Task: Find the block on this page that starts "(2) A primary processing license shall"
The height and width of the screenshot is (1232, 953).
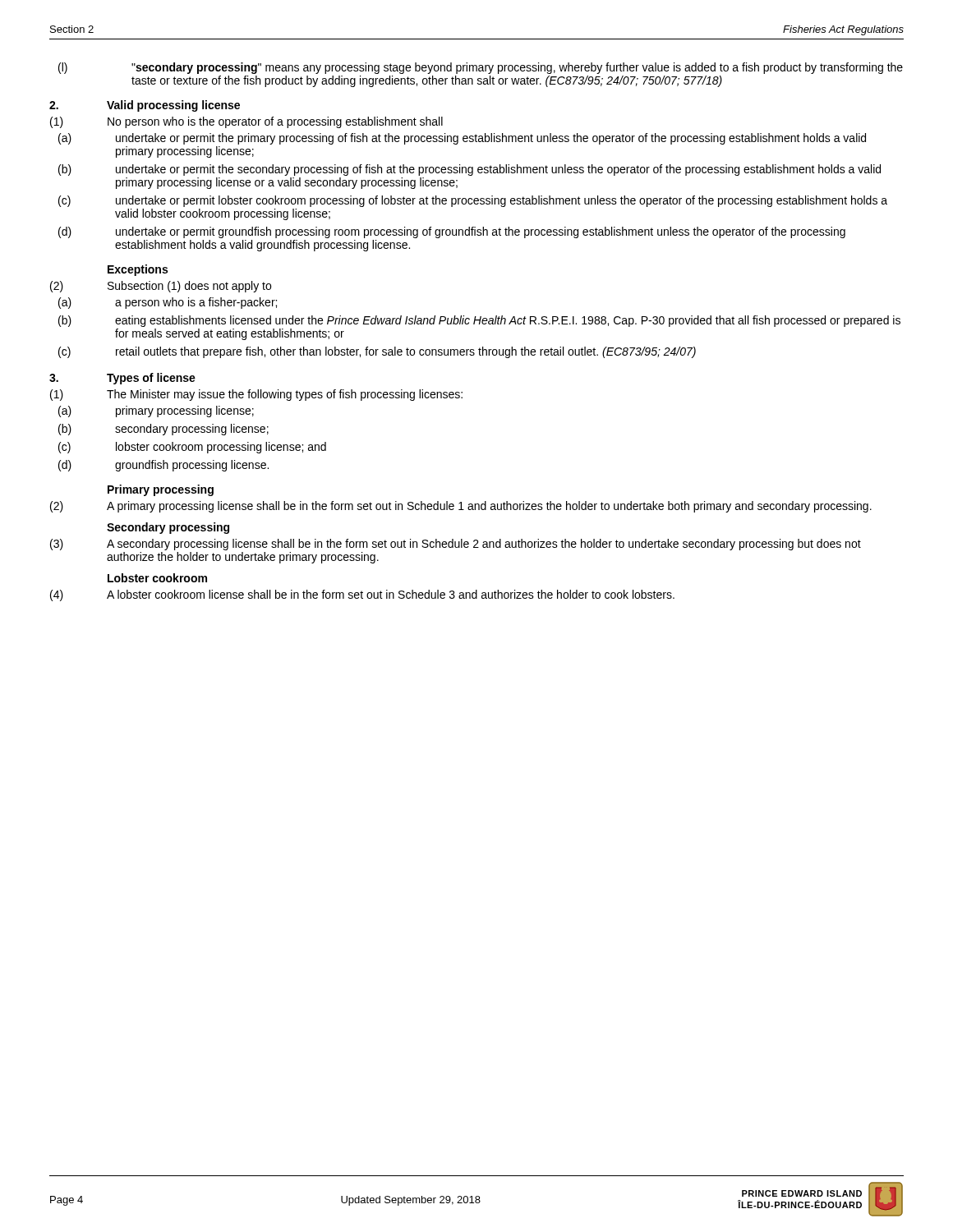Action: coord(476,506)
